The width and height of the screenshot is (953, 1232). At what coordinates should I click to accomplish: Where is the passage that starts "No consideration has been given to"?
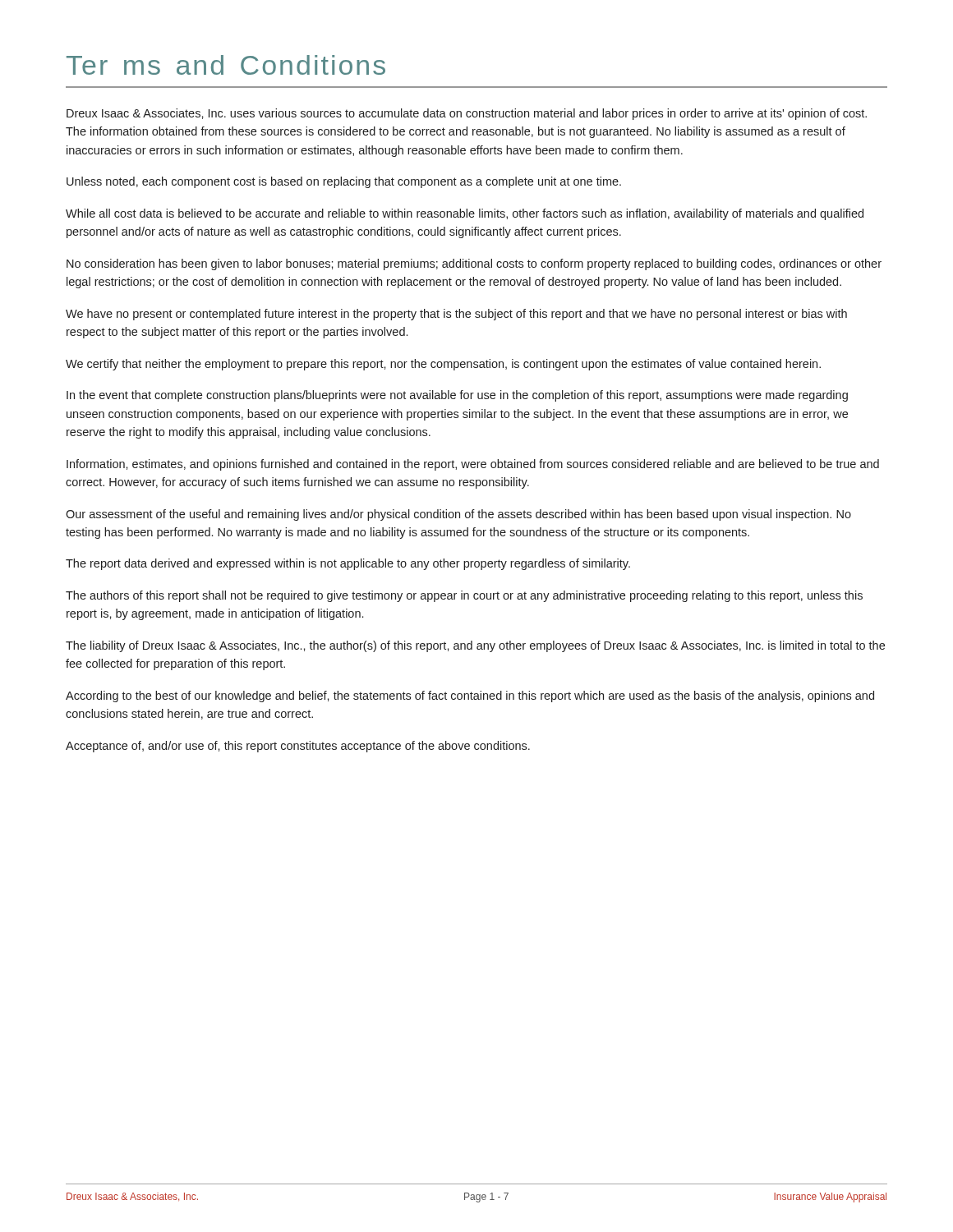(474, 273)
